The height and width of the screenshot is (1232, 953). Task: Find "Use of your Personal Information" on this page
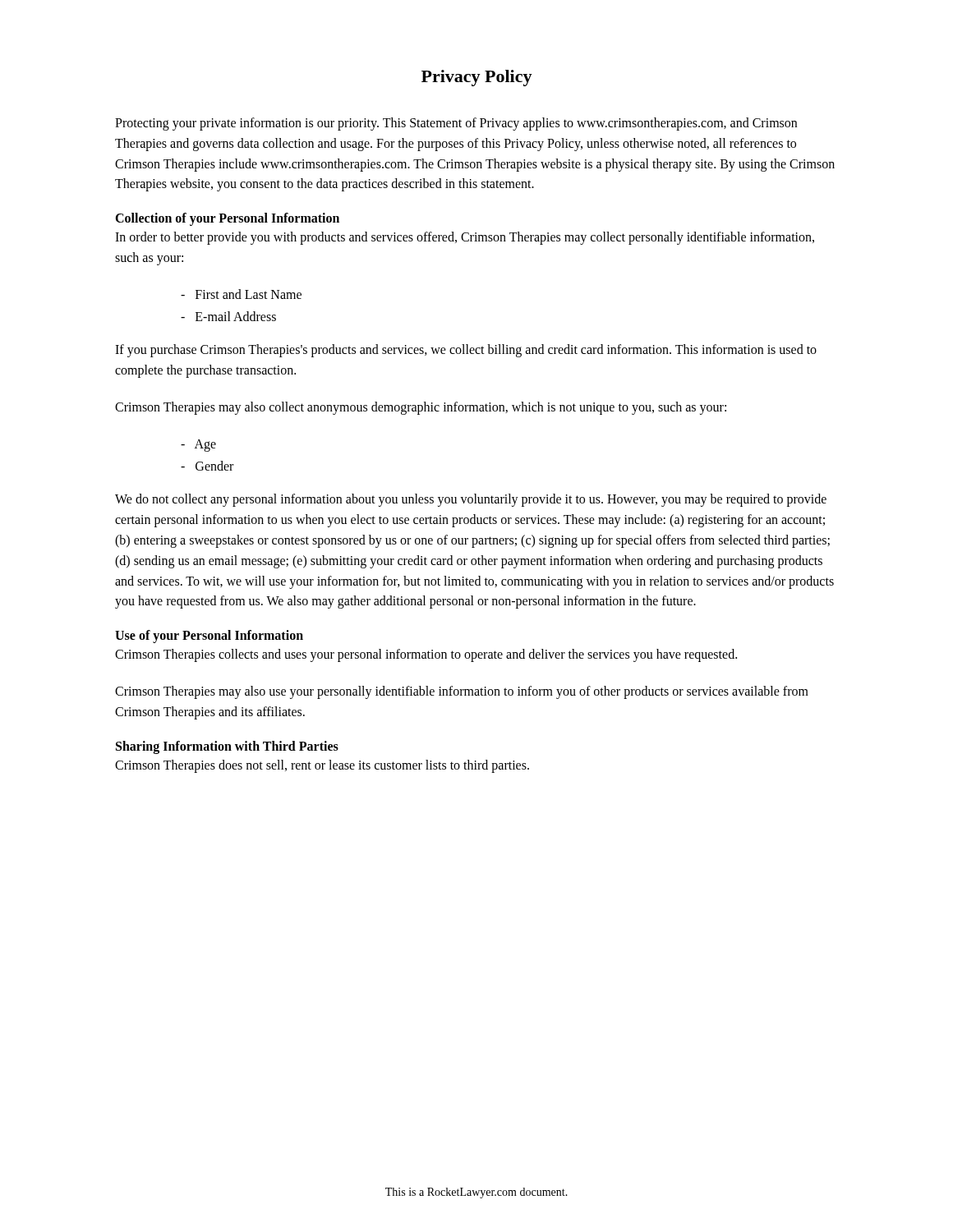(209, 635)
